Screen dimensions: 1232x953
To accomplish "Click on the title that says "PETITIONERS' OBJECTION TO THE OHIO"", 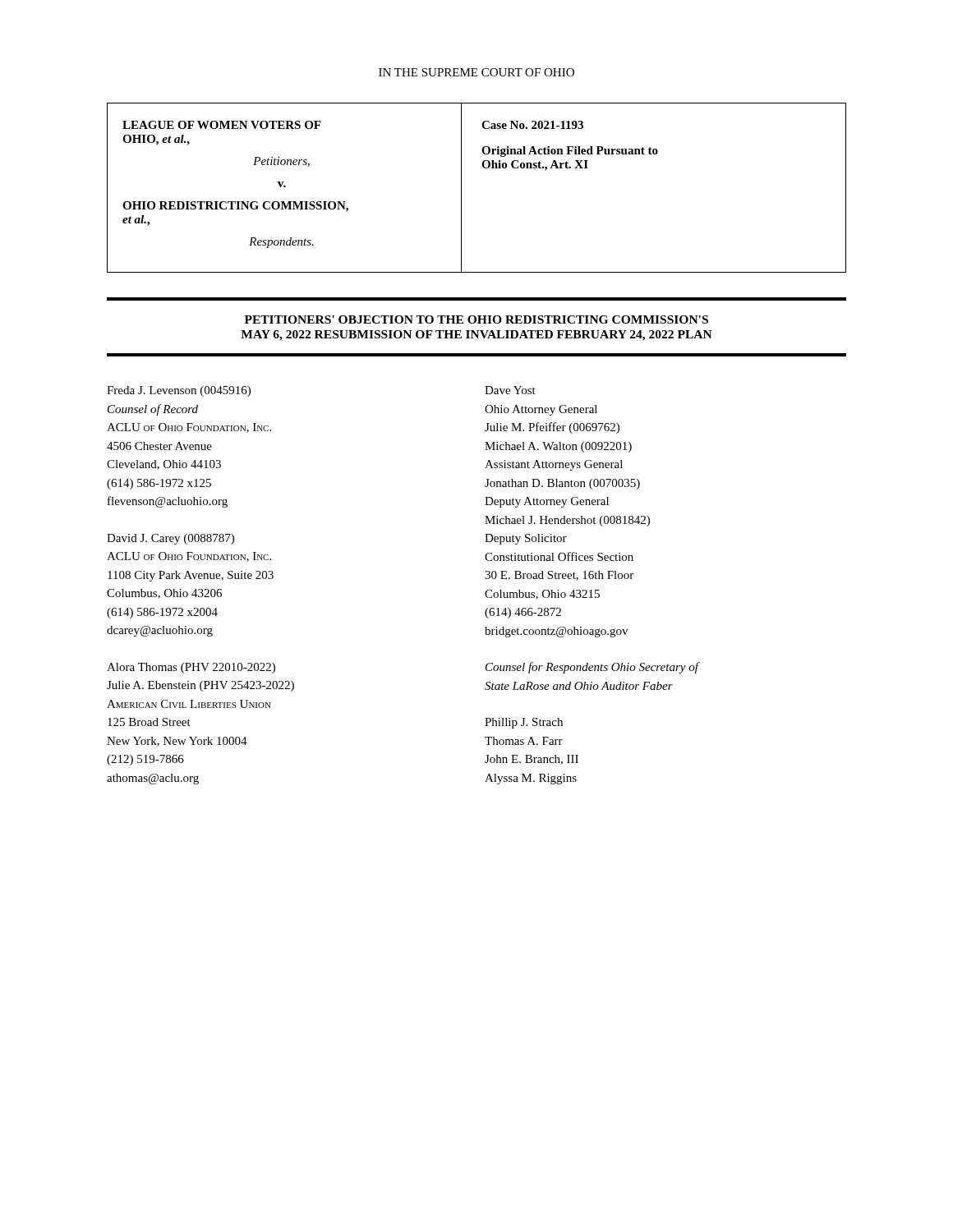I will coord(476,327).
